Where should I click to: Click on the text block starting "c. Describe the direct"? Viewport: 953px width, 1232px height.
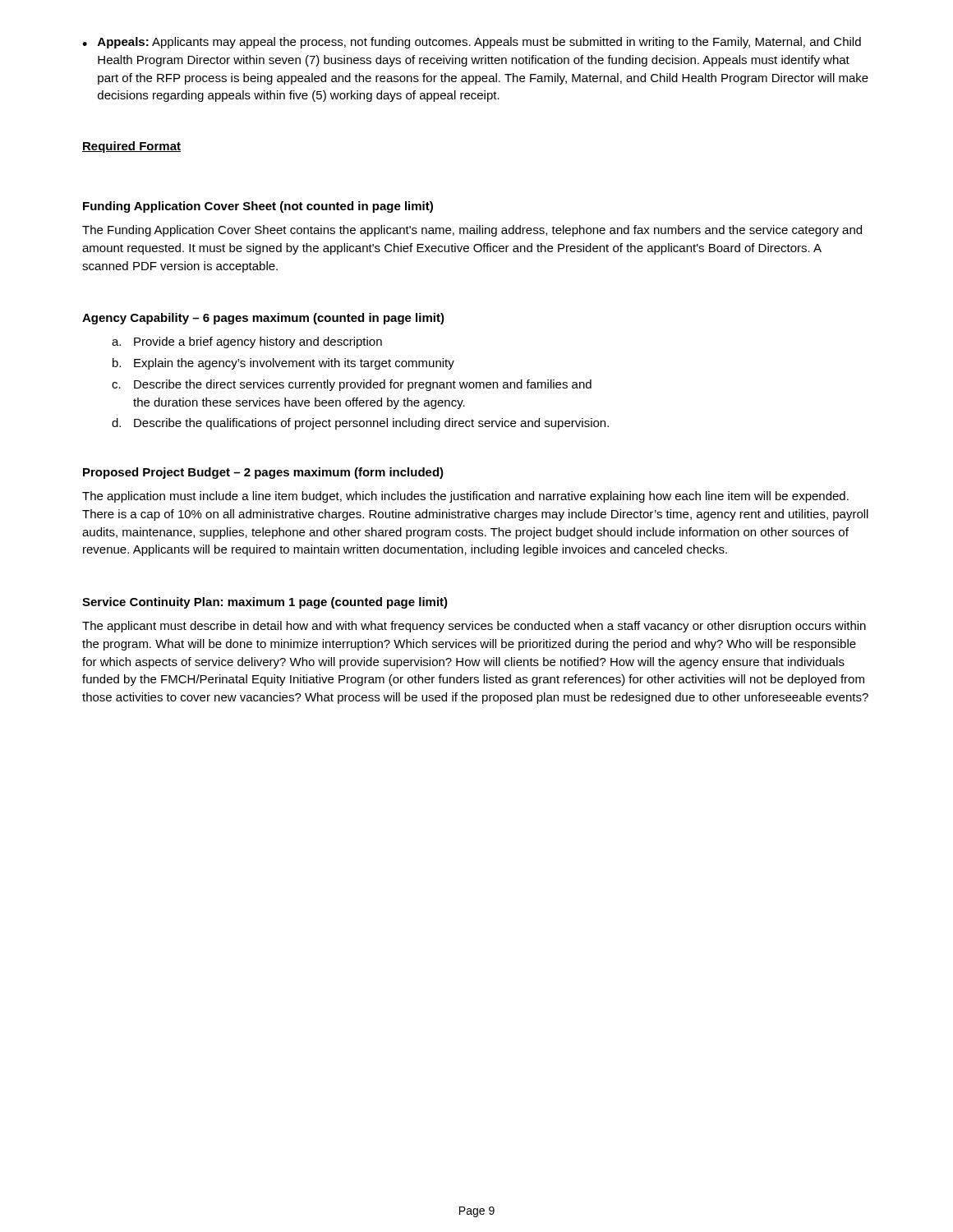(352, 393)
